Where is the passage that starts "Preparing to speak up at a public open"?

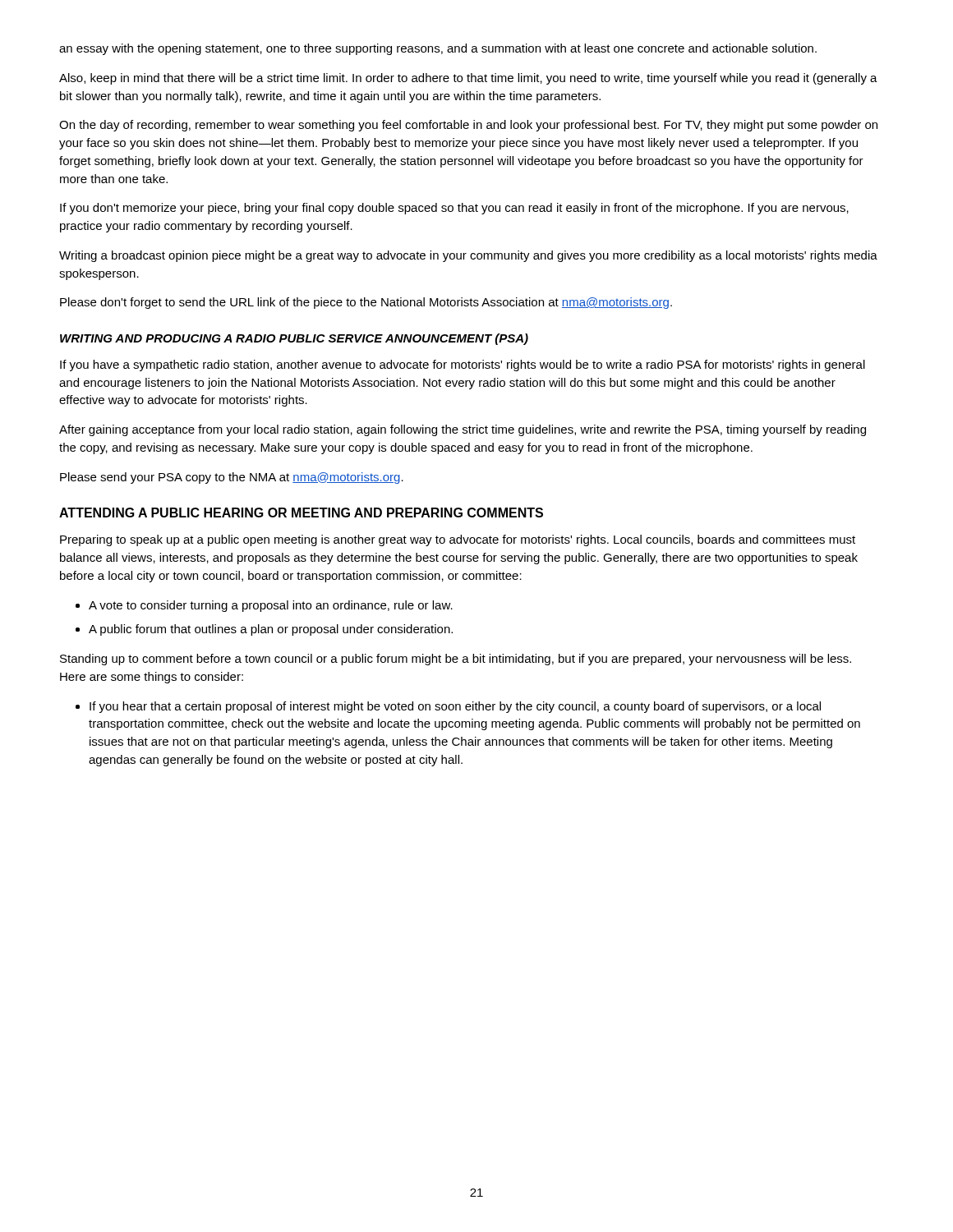point(469,558)
